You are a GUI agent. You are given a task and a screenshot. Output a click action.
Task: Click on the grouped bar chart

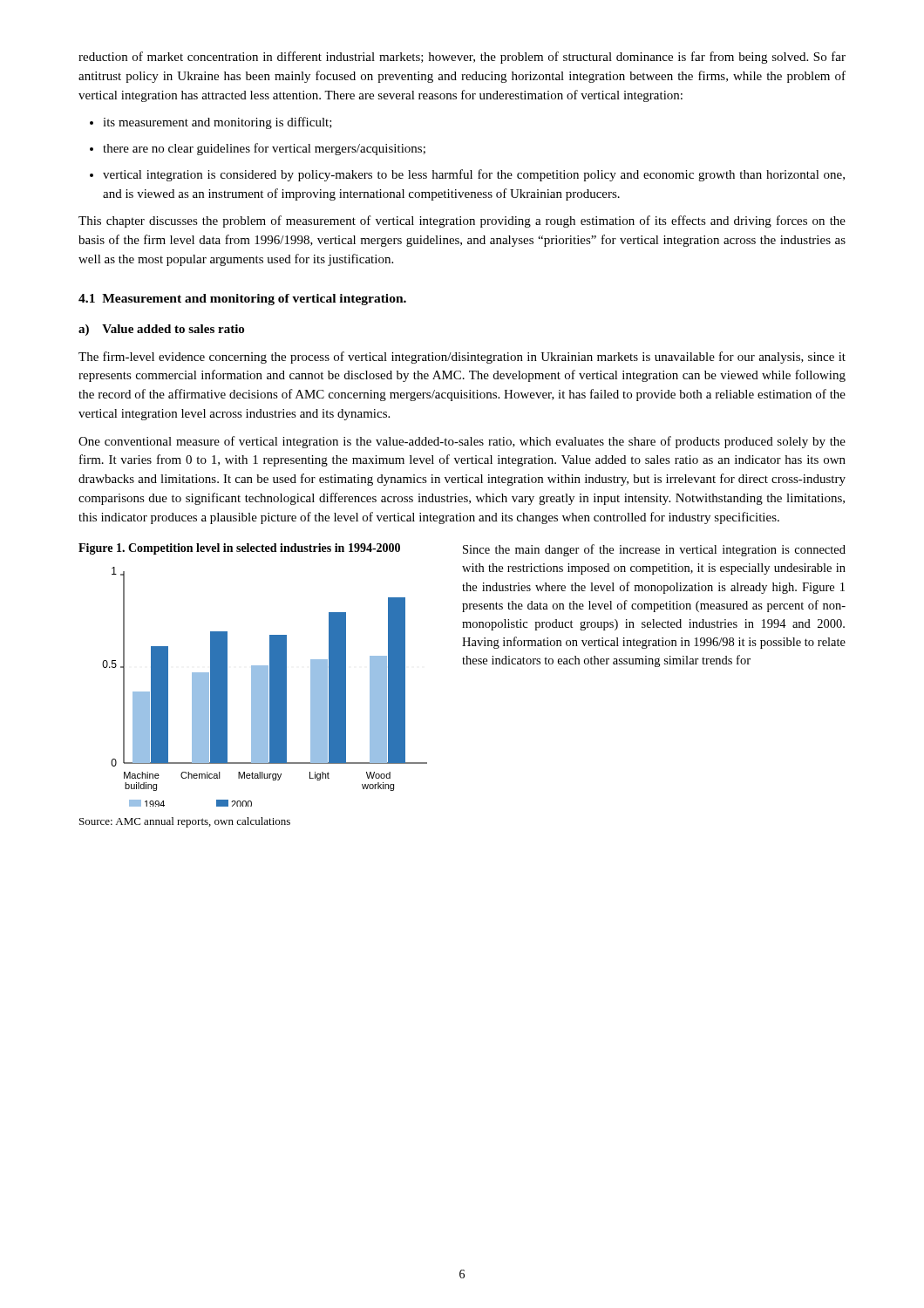[261, 687]
